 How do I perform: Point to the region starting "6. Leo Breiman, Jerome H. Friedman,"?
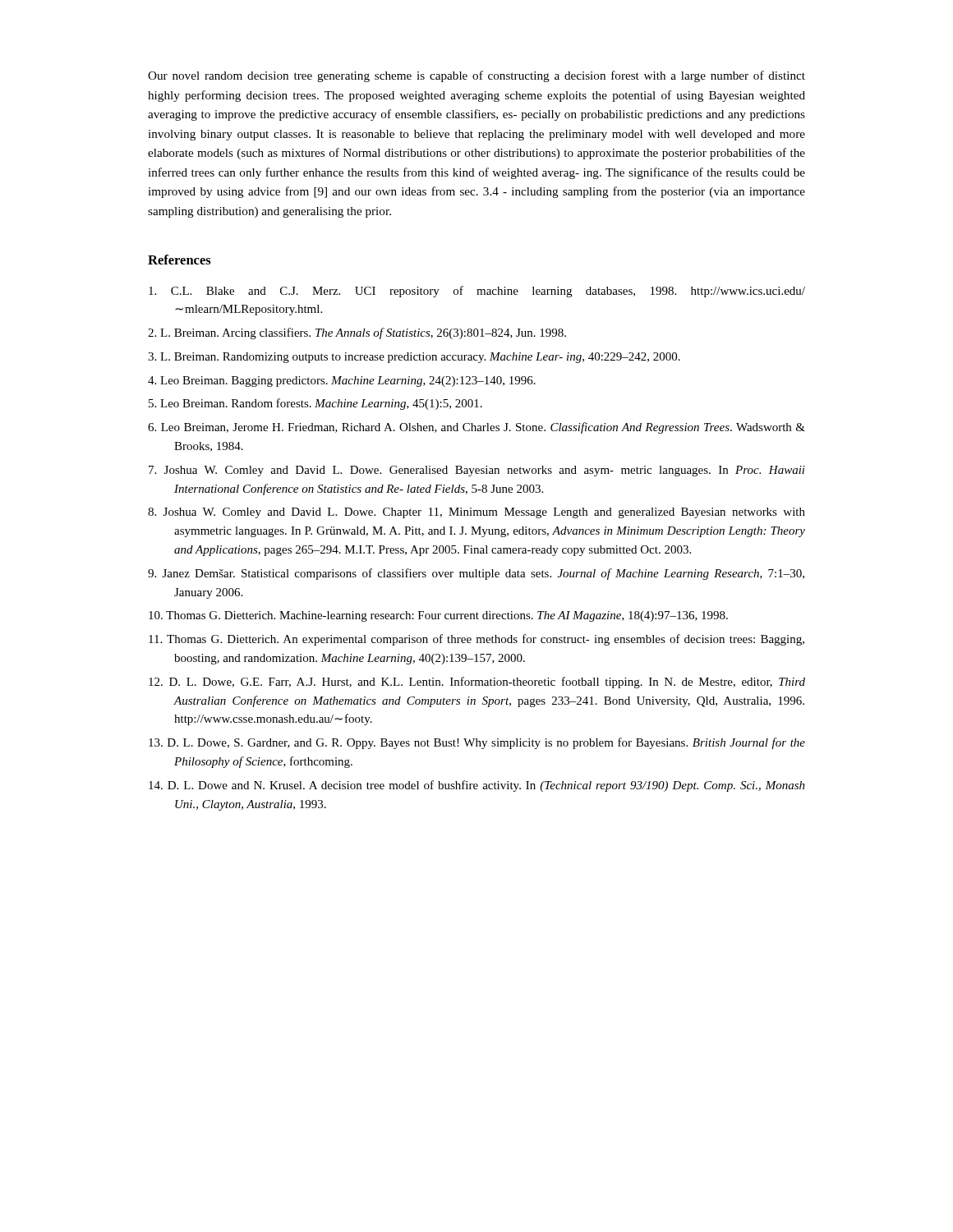[x=476, y=437]
